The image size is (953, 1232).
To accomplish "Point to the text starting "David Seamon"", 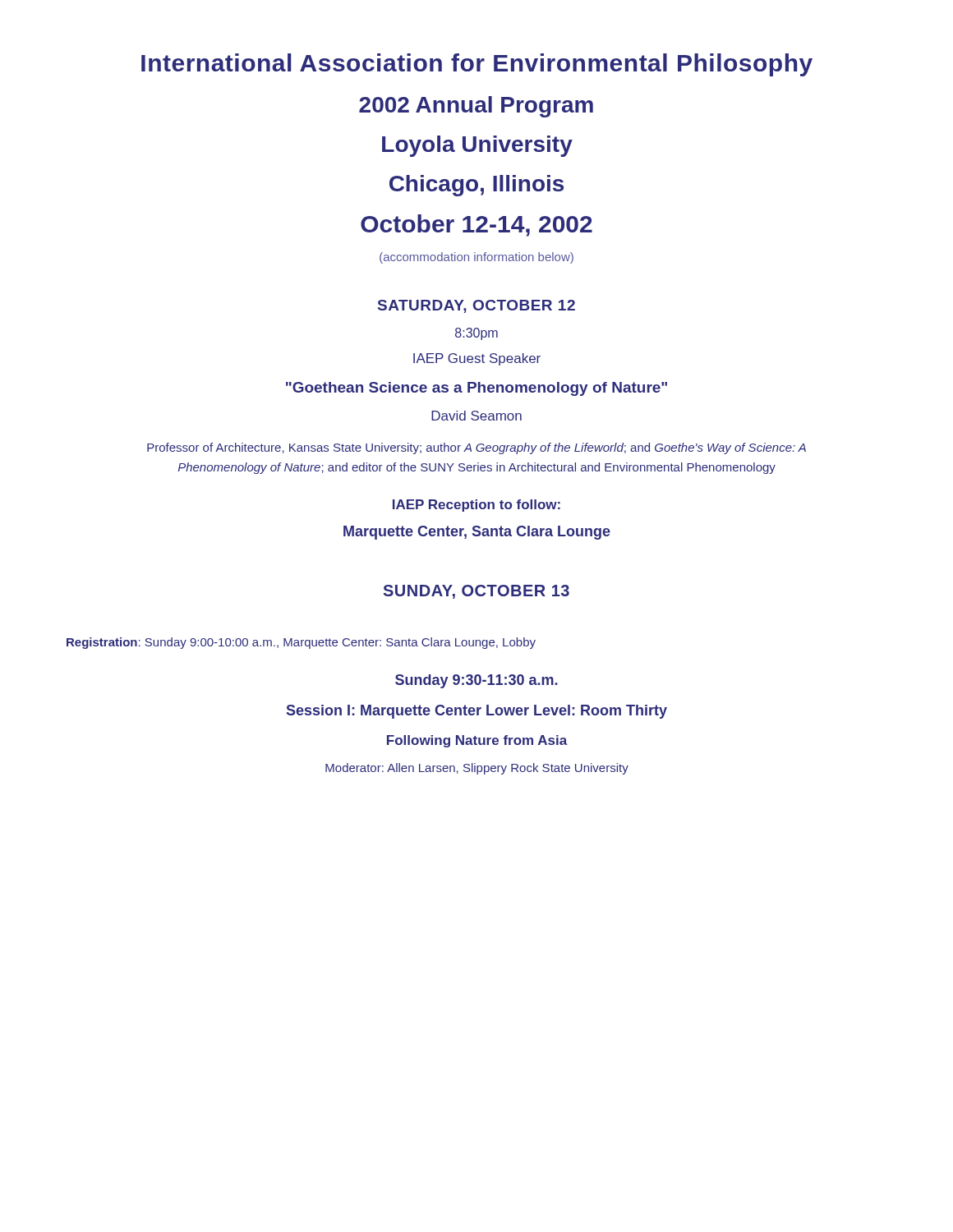I will point(476,416).
